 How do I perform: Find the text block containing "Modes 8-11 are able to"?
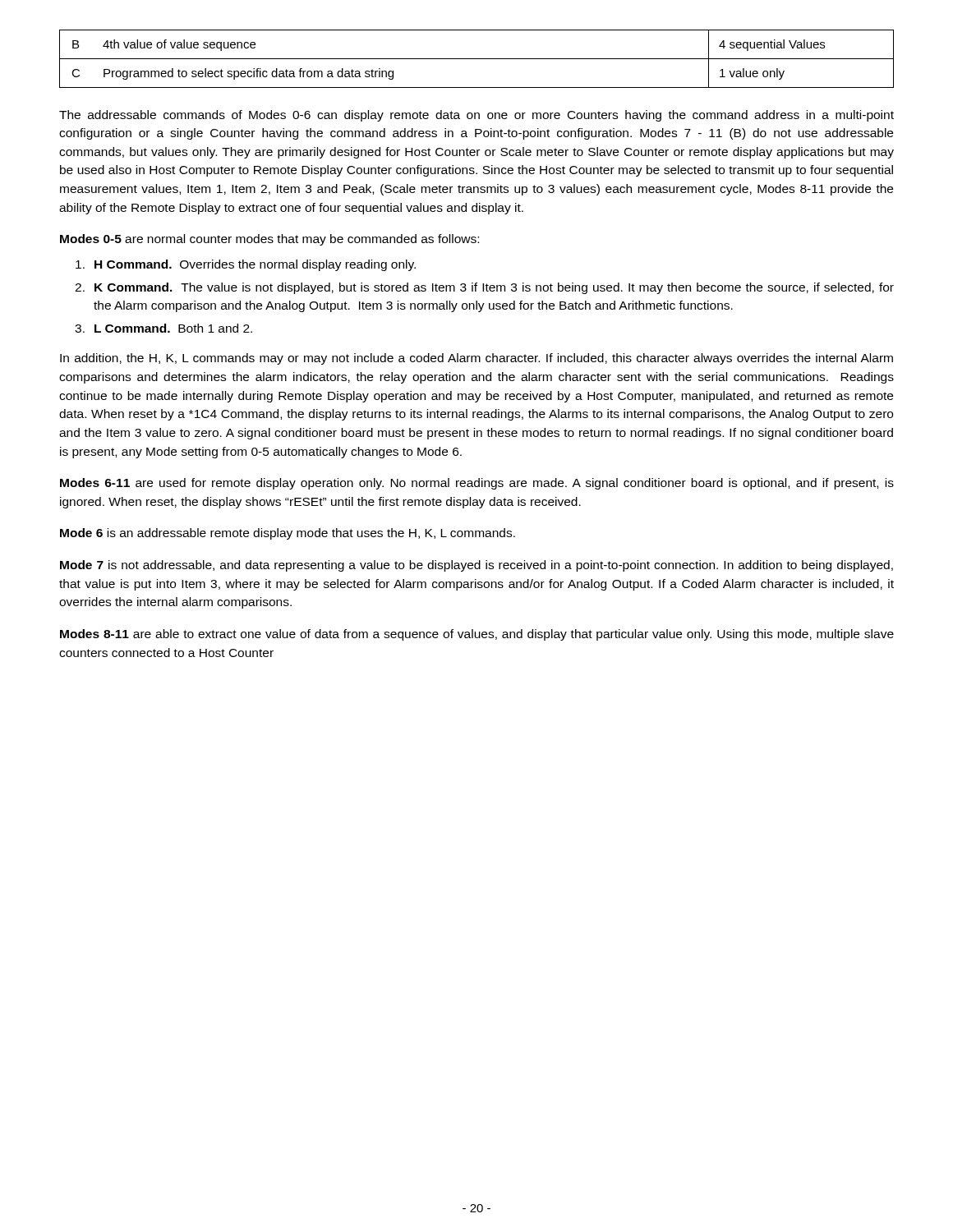476,643
